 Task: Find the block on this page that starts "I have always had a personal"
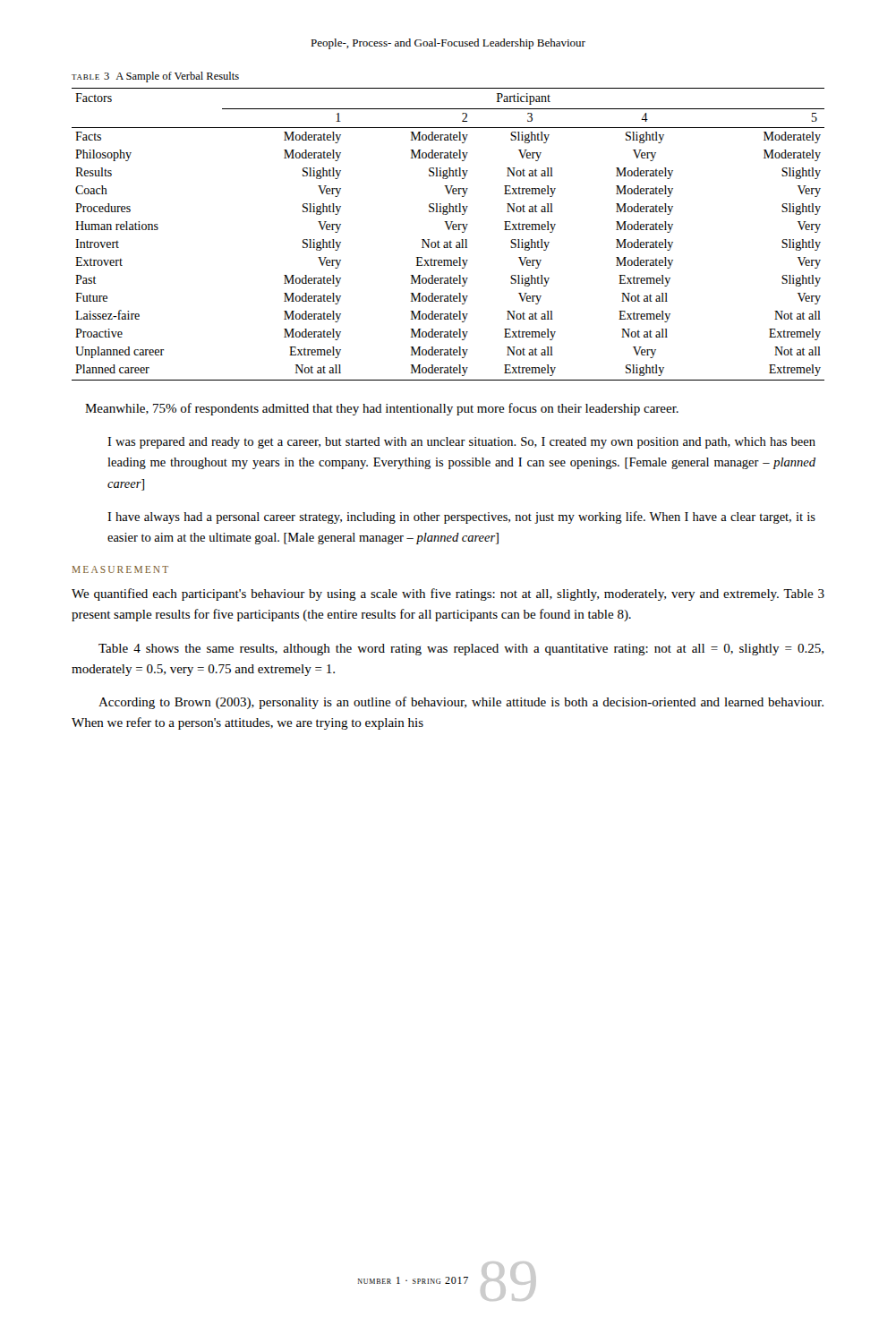(x=461, y=527)
